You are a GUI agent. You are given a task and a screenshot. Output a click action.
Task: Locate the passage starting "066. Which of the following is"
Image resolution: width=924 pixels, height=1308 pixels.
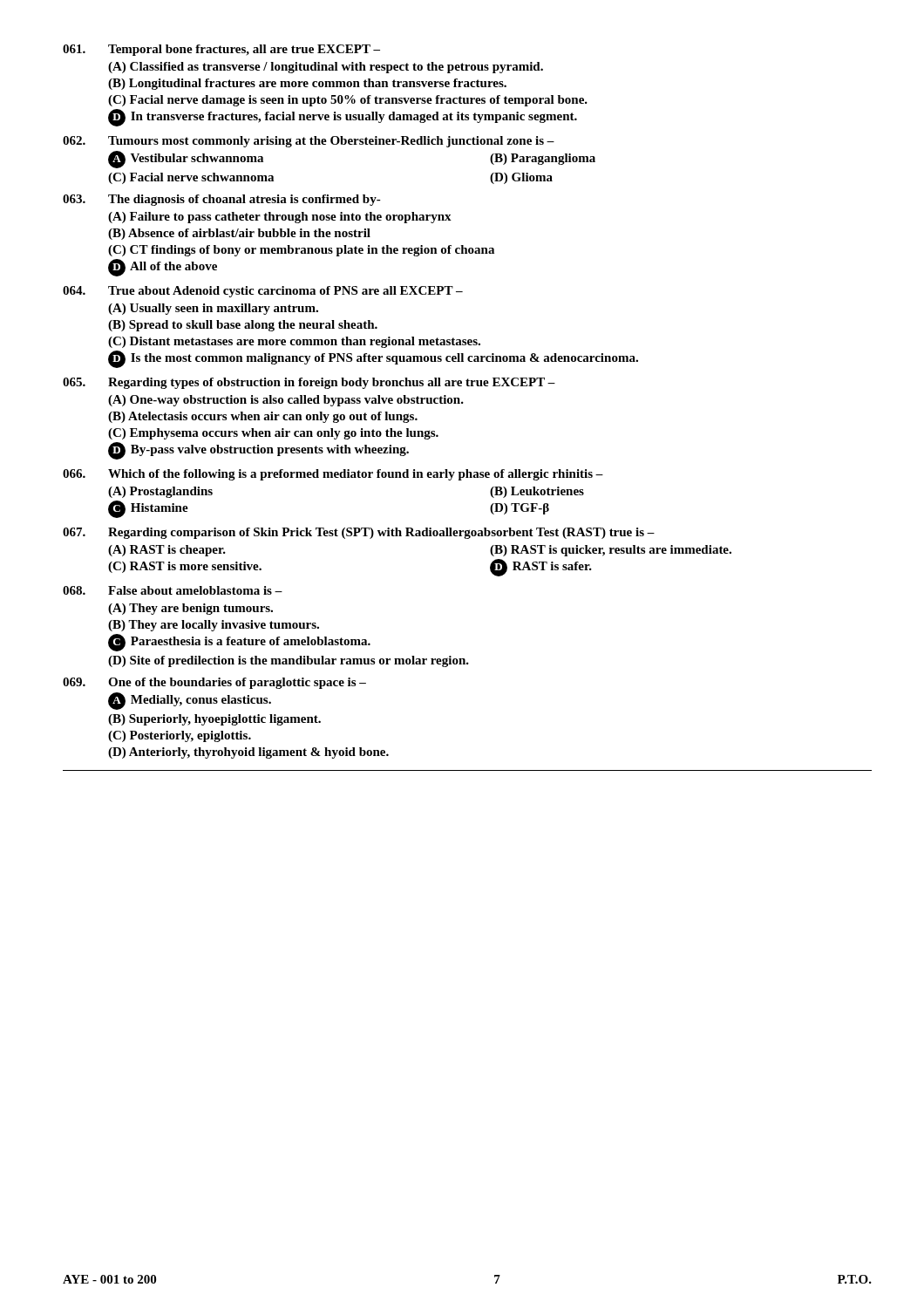(x=333, y=475)
